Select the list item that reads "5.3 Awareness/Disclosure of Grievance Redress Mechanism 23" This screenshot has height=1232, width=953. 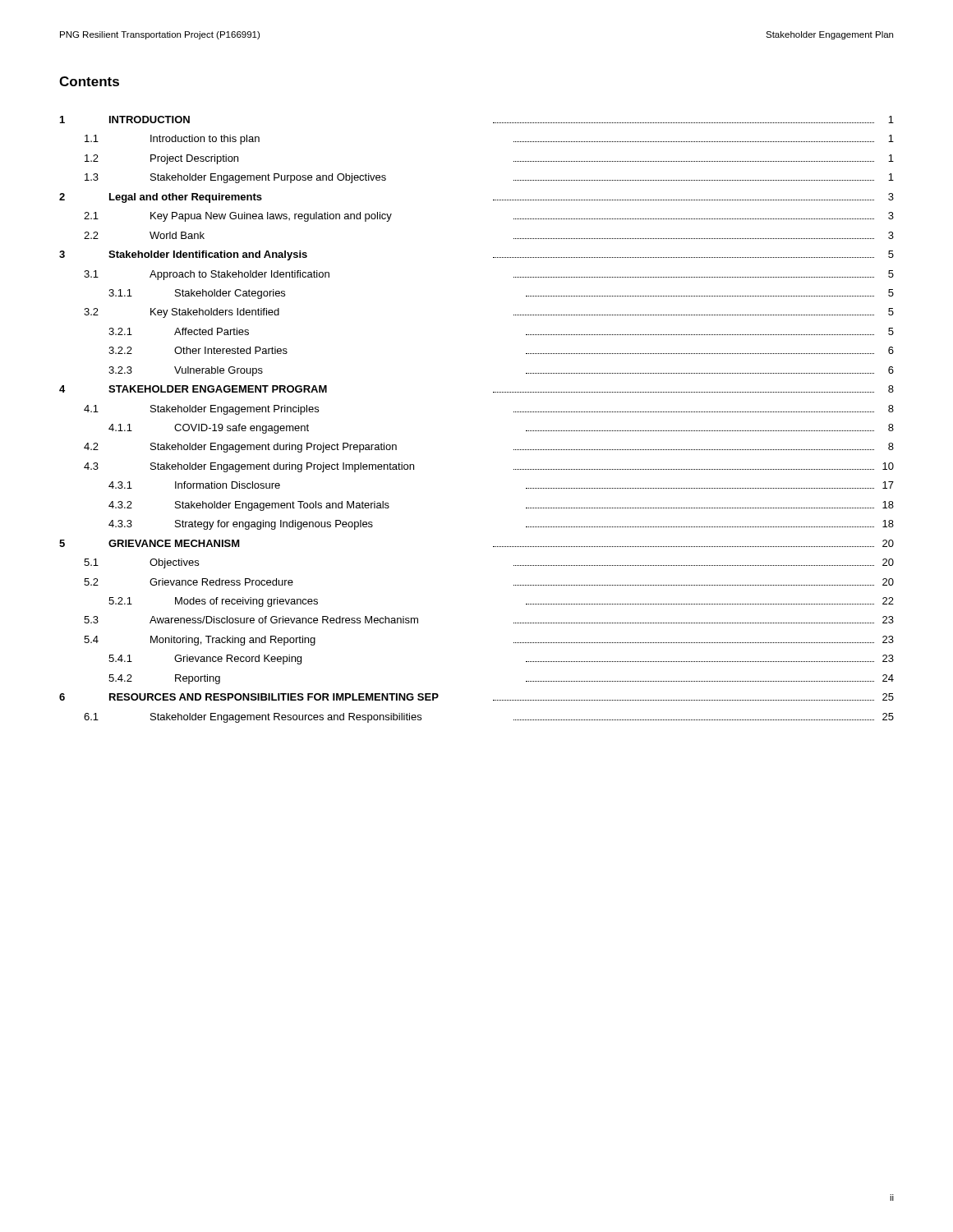click(87, 619)
